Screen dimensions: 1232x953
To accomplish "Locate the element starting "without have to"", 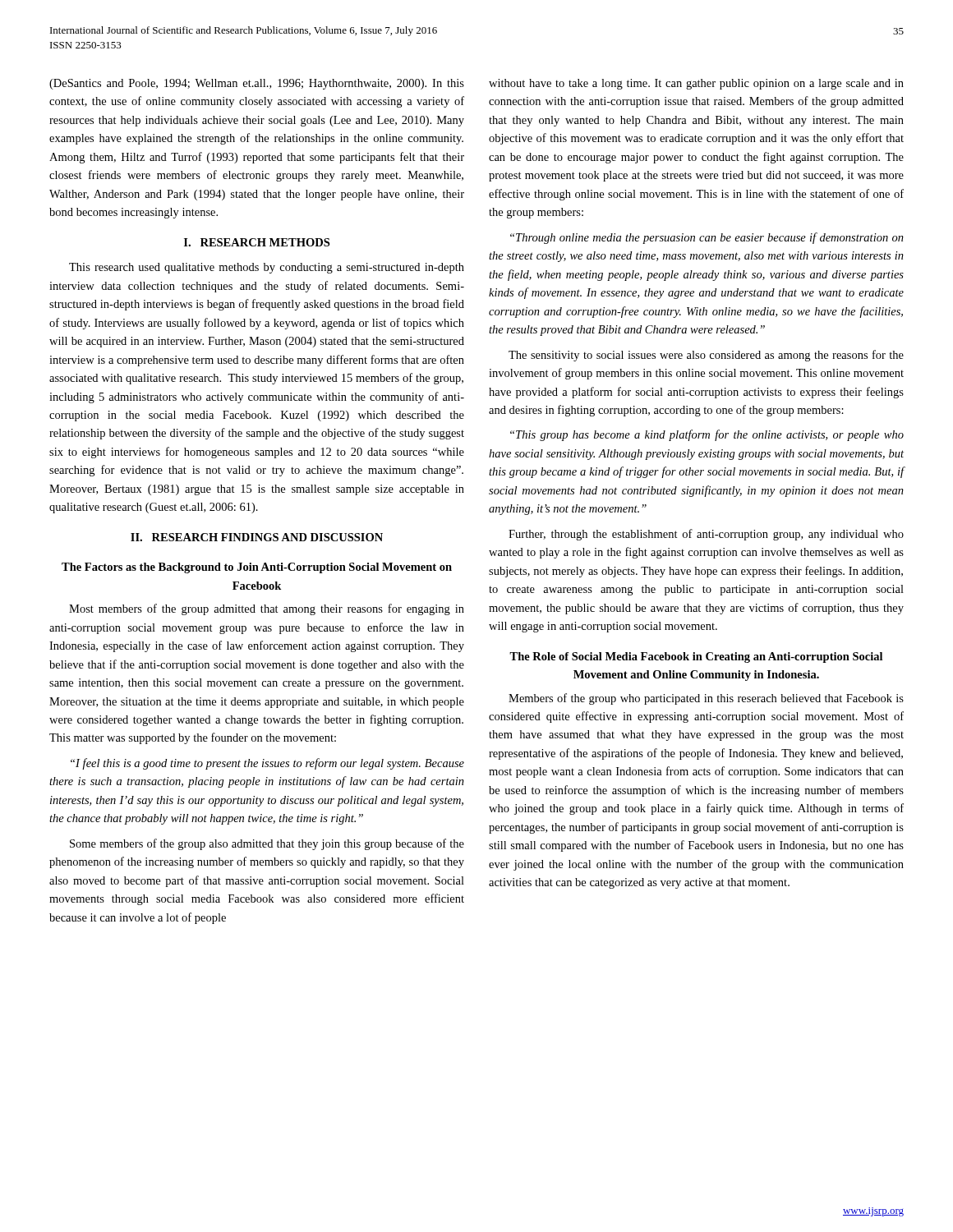I will coord(696,148).
